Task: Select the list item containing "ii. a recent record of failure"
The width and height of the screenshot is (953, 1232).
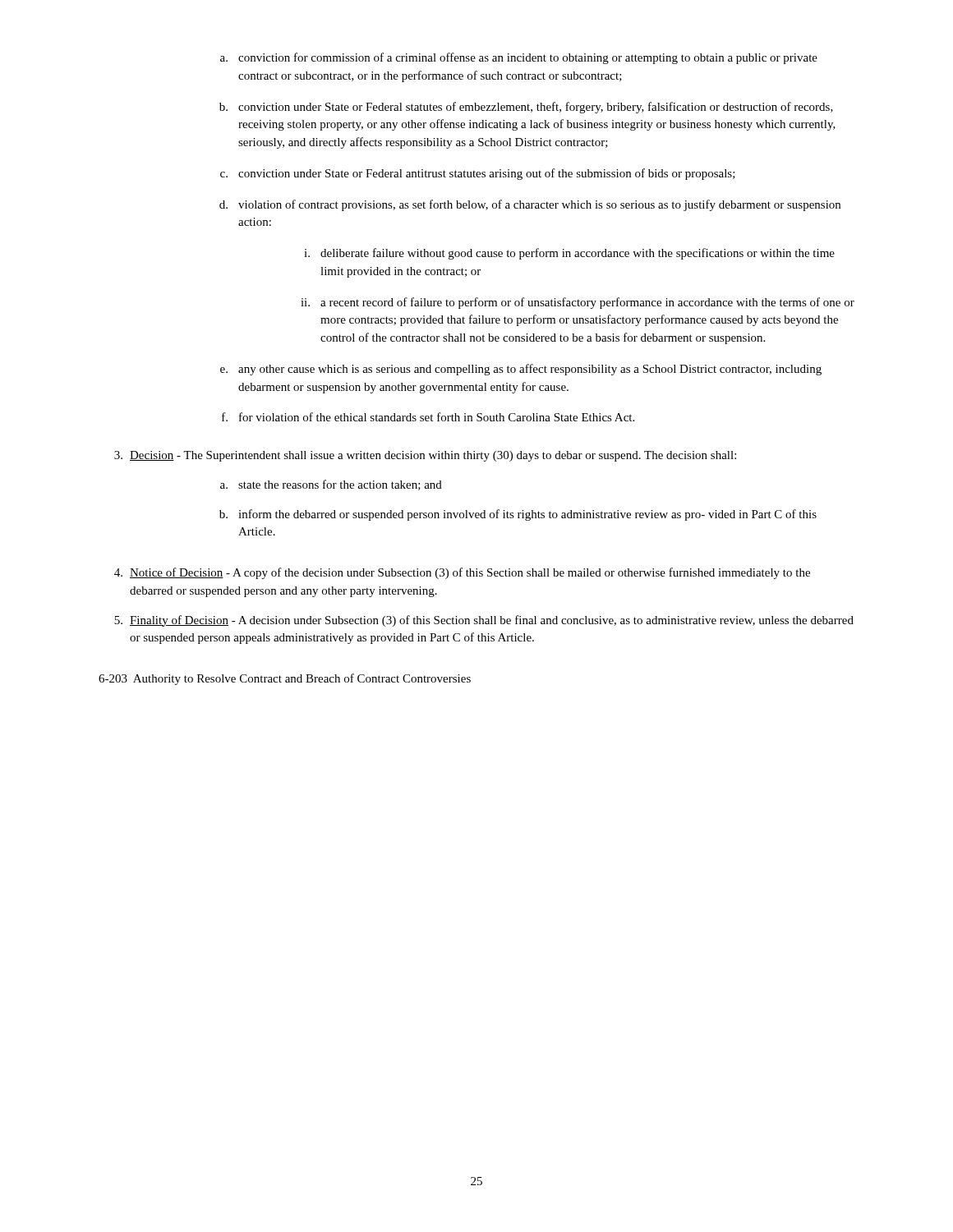Action: 567,320
